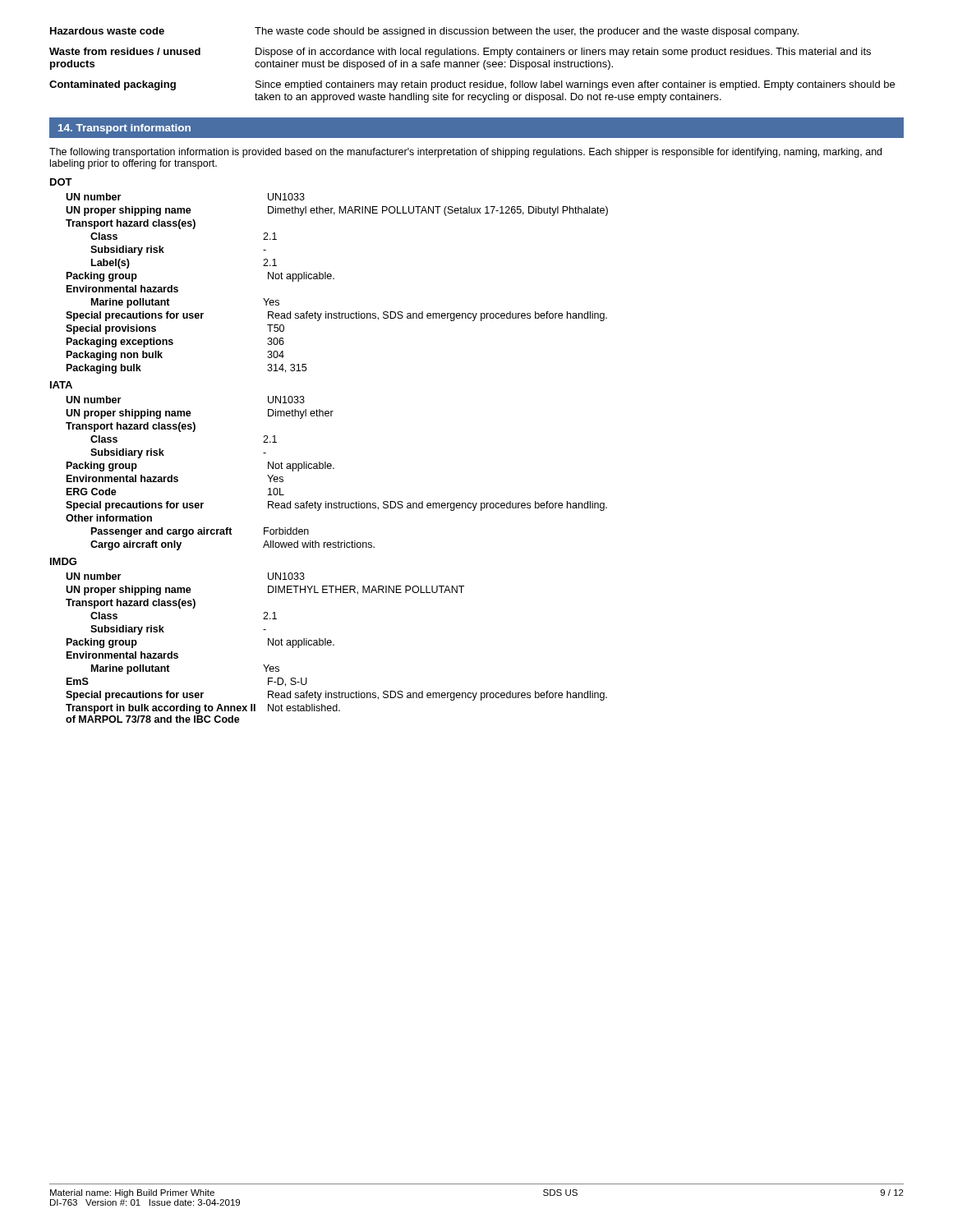The image size is (953, 1232).
Task: Point to "Special provisions T50"
Action: click(485, 329)
